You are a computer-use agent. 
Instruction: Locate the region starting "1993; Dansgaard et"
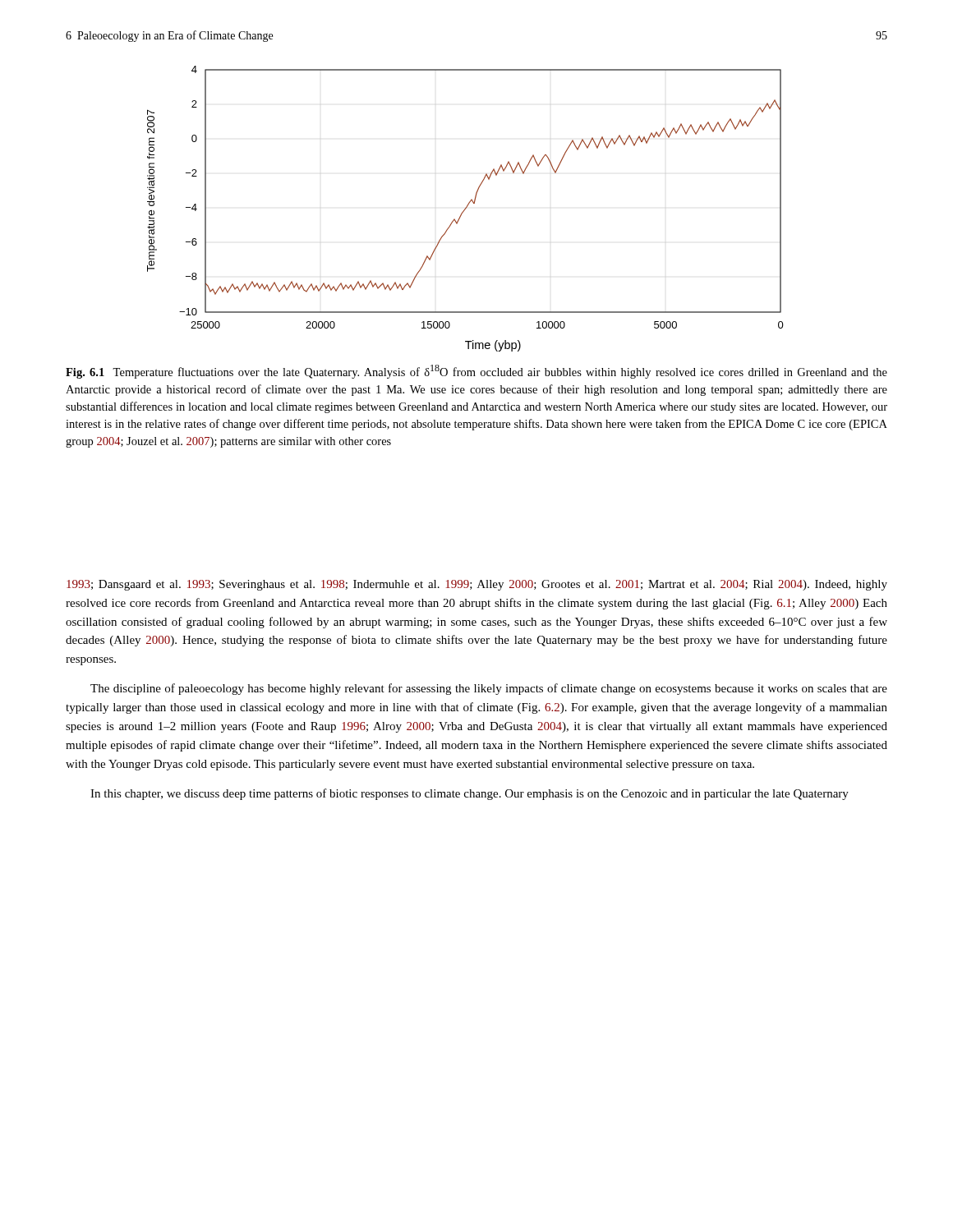click(x=476, y=689)
